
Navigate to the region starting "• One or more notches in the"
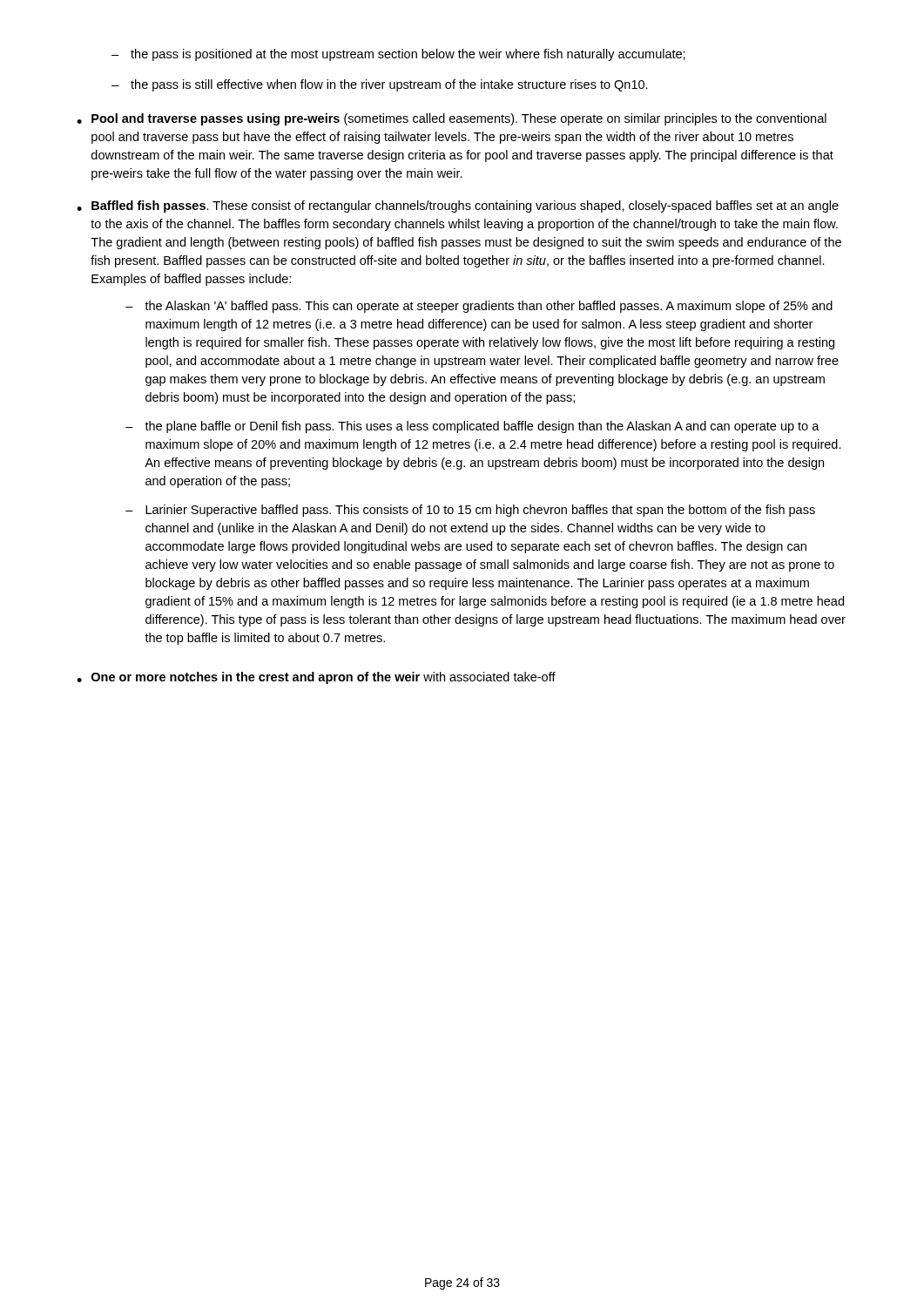point(316,680)
